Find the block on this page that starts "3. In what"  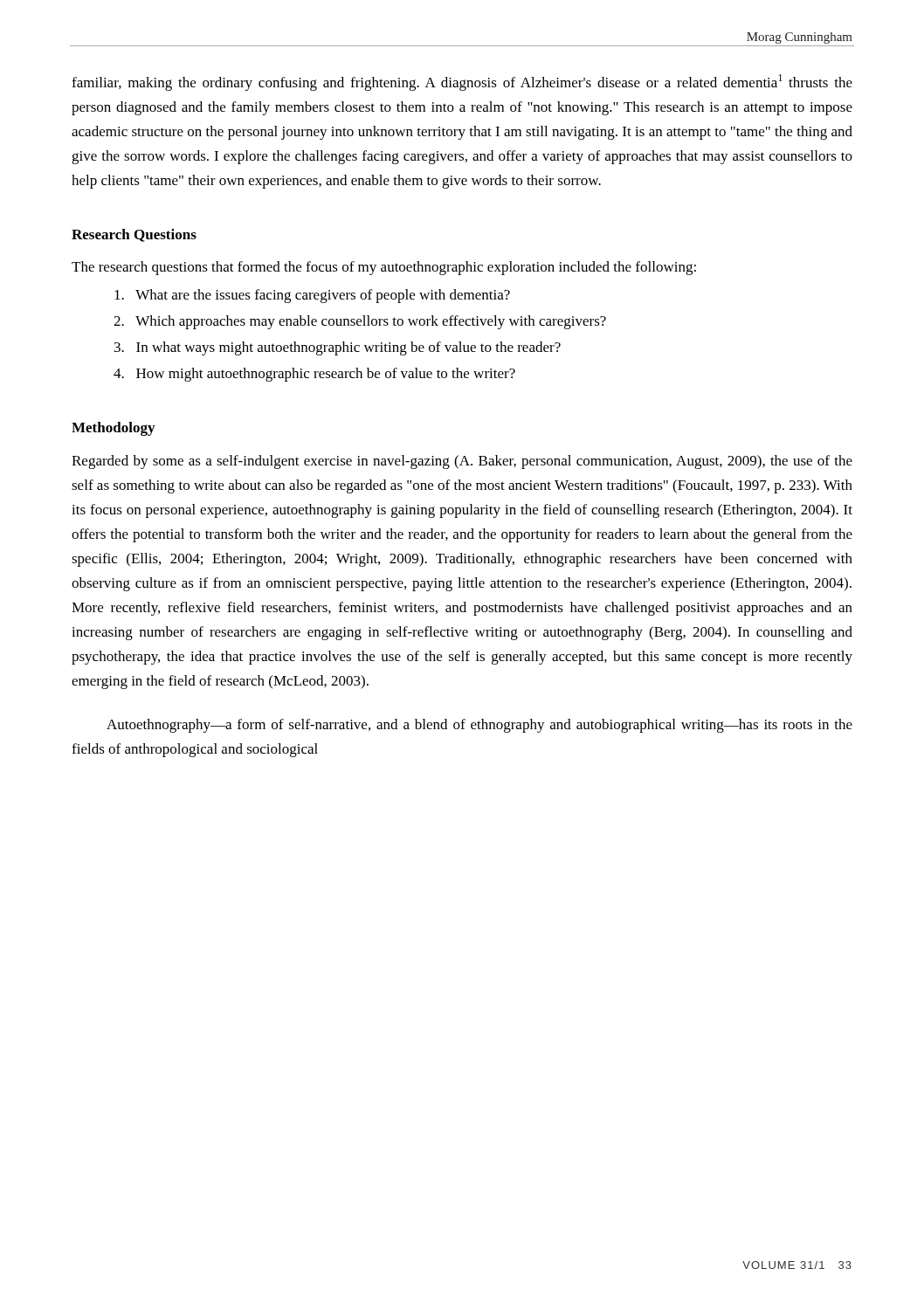[337, 347]
